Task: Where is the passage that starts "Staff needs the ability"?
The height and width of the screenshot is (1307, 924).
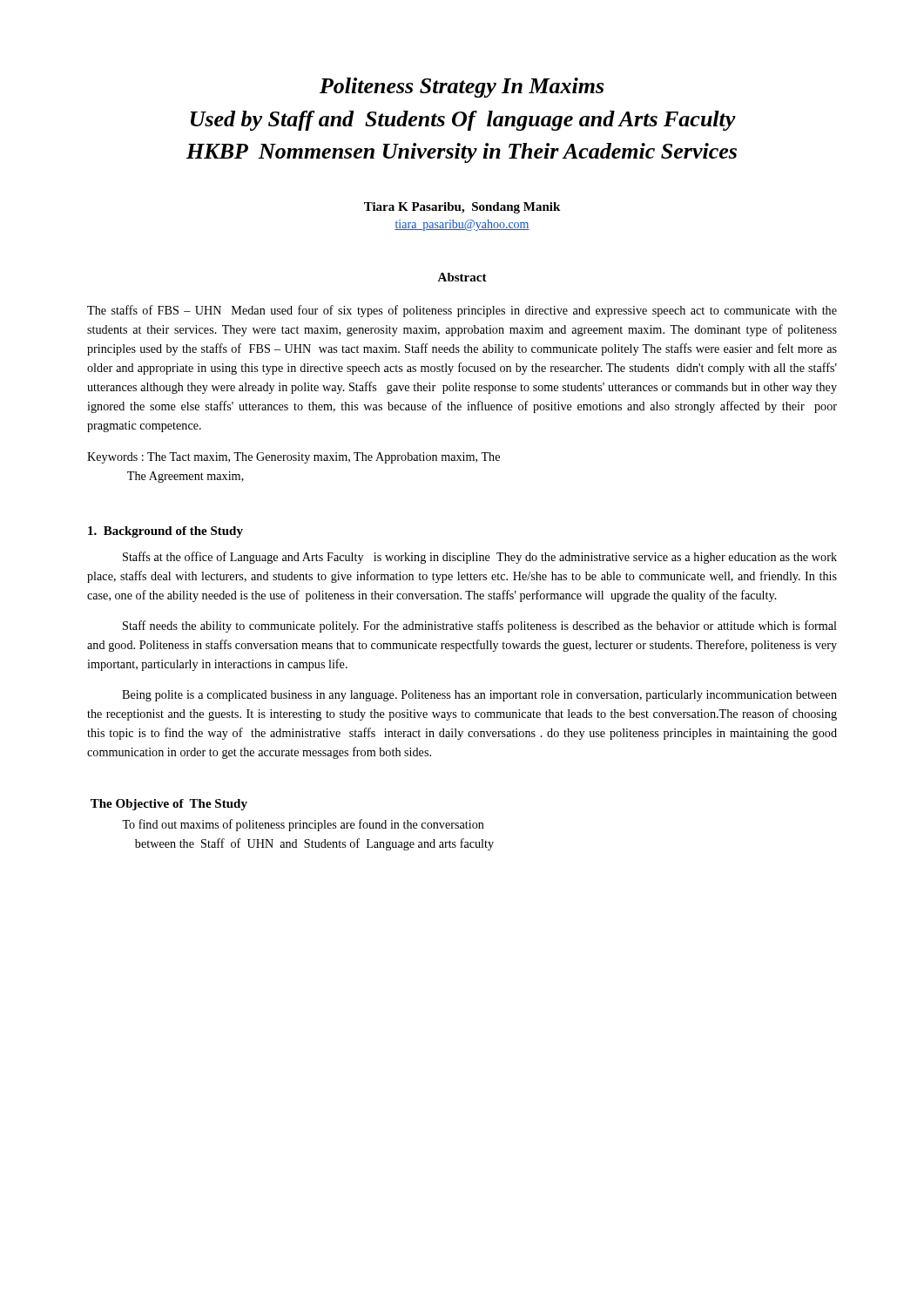Action: (462, 645)
